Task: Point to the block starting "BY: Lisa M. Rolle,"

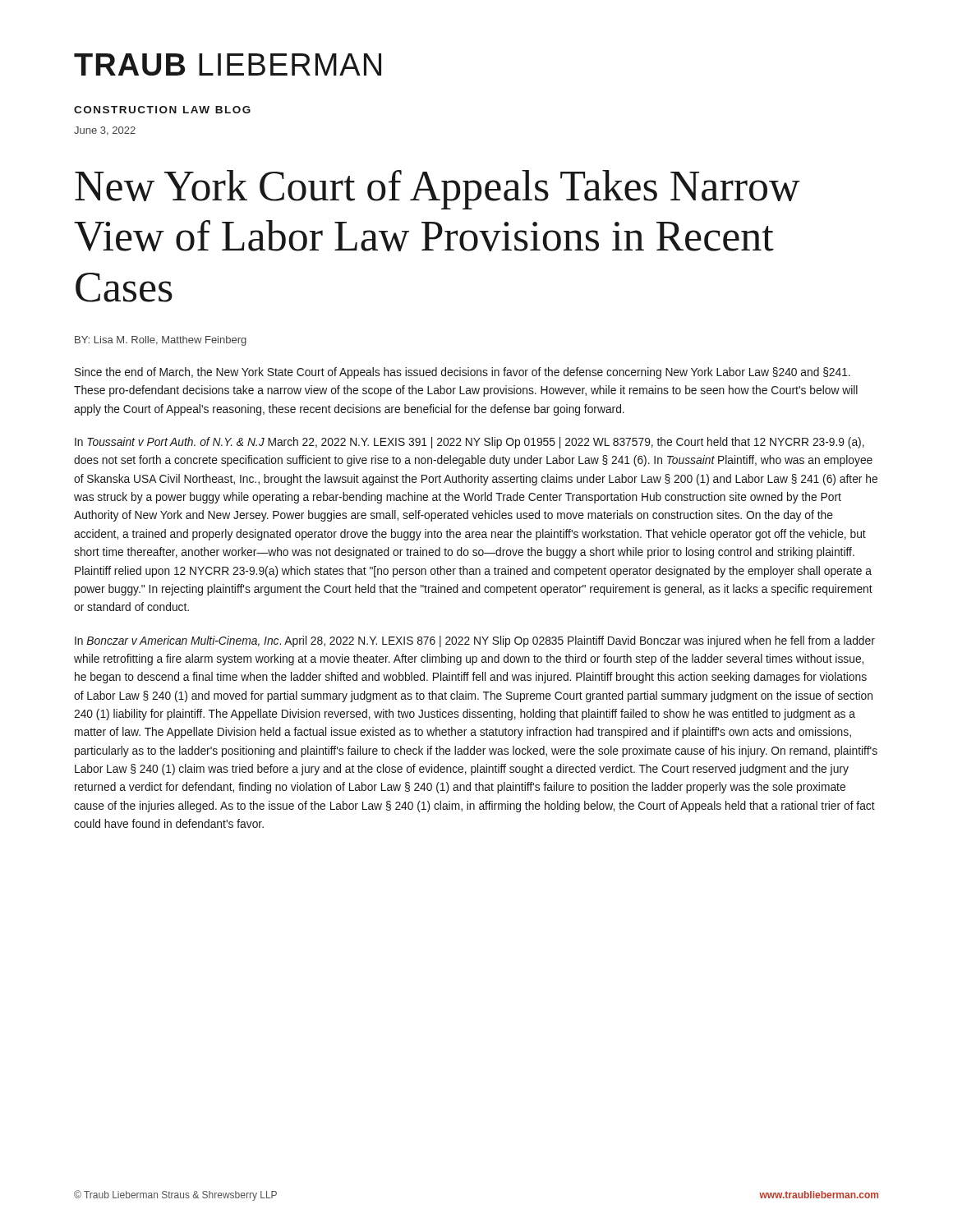Action: pos(160,340)
